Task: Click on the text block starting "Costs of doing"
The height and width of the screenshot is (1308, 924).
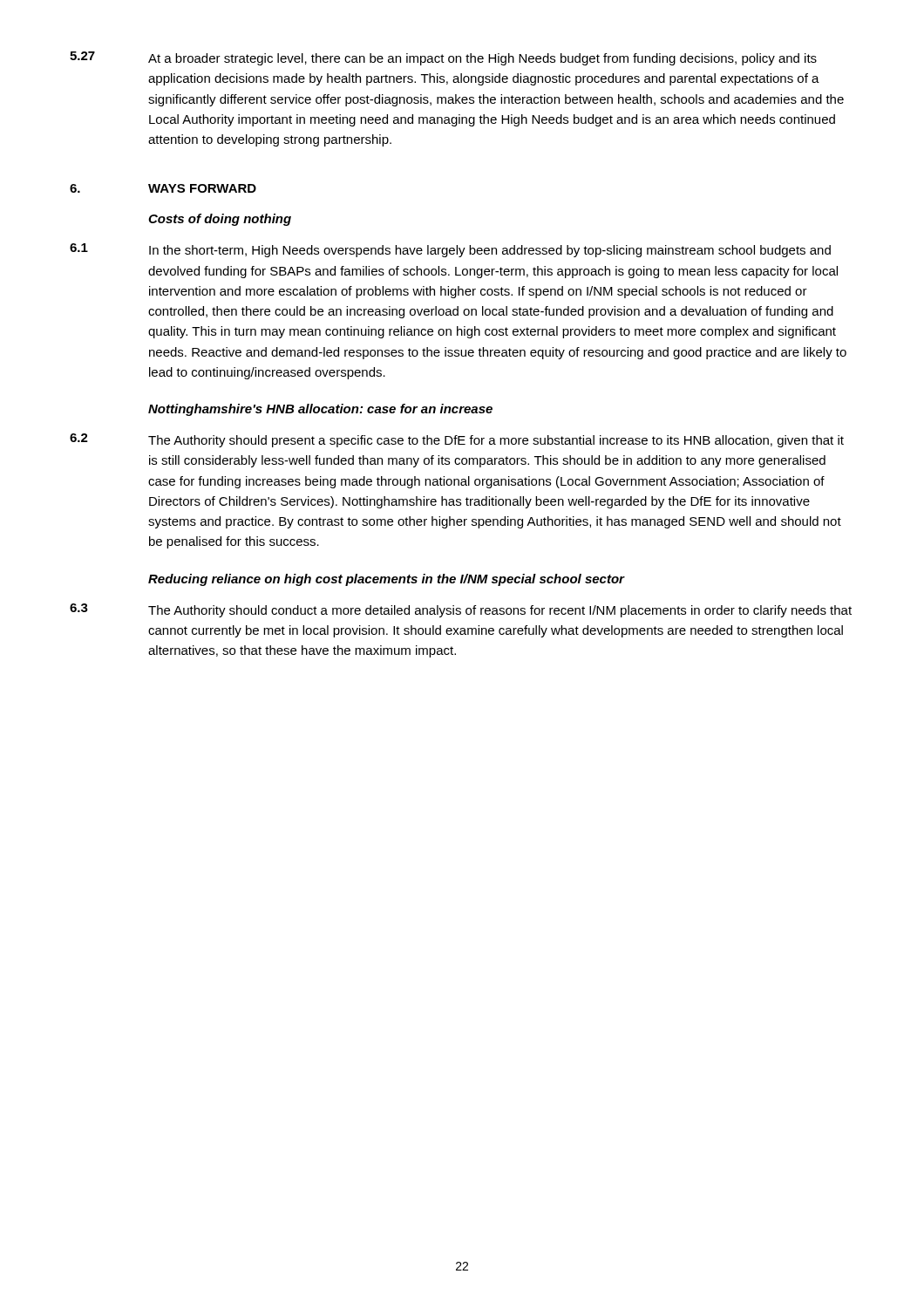Action: (x=220, y=219)
